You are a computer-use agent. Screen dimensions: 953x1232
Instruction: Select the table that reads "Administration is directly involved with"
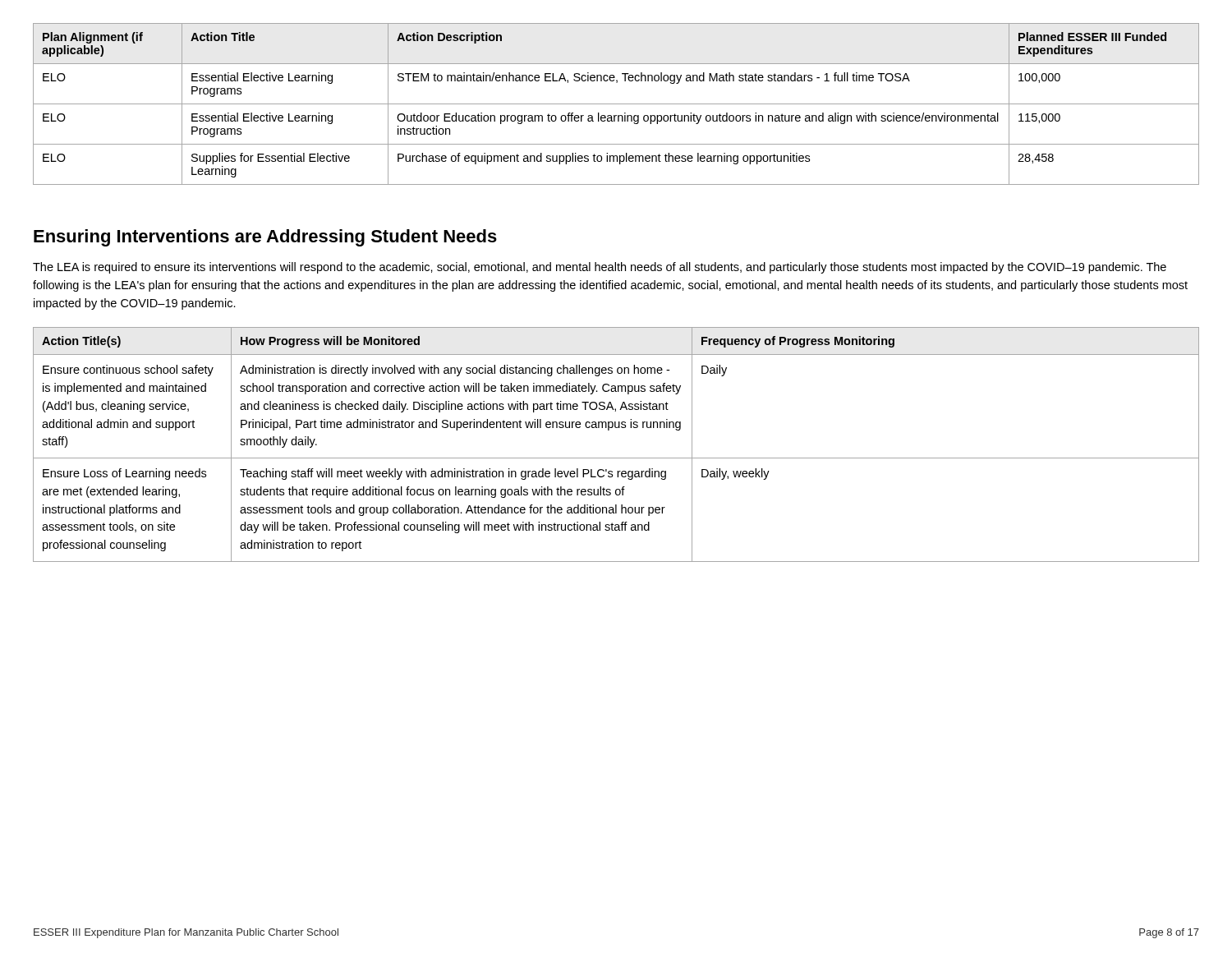coord(616,444)
